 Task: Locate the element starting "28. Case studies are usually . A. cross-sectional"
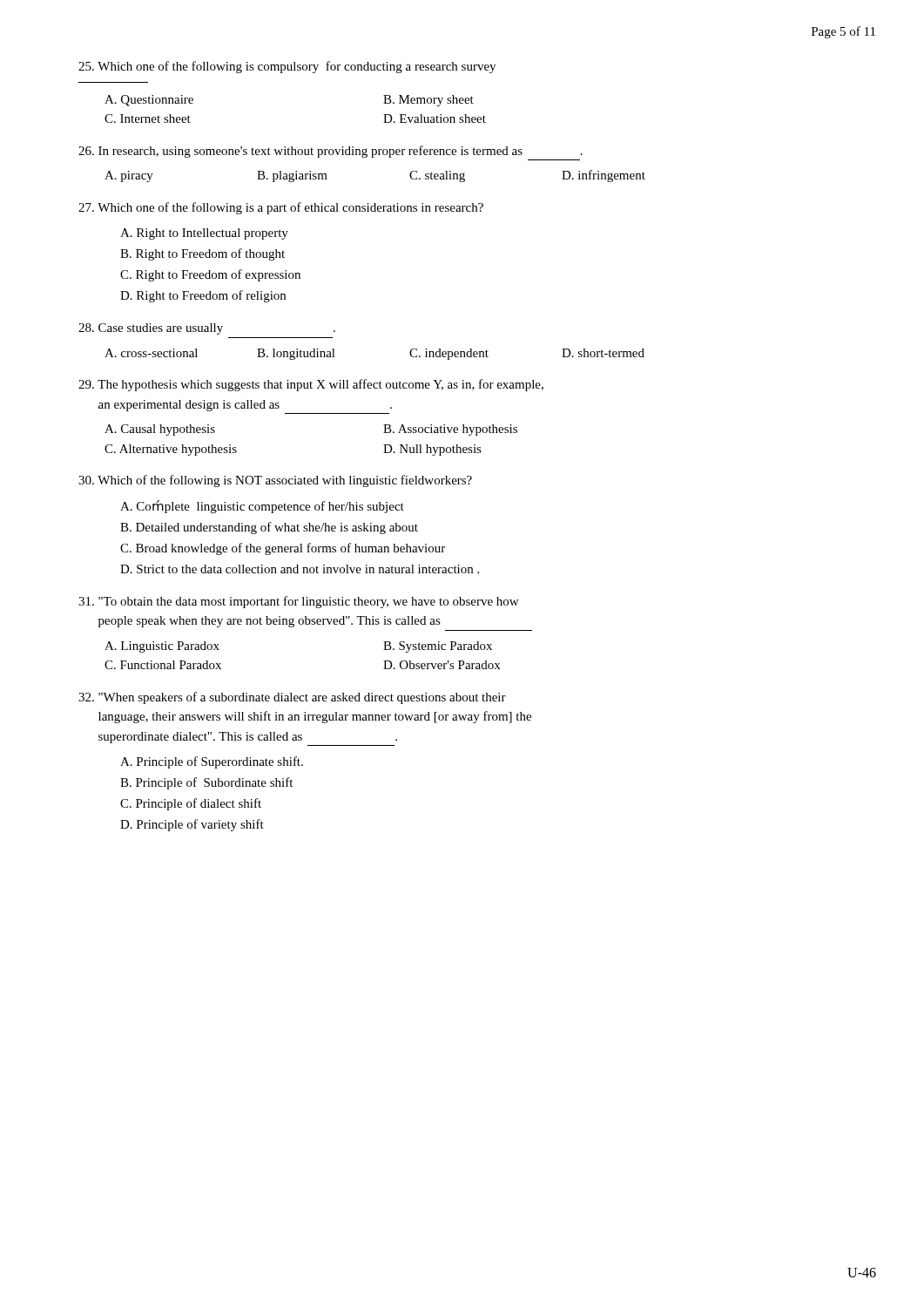pyautogui.click(x=475, y=340)
